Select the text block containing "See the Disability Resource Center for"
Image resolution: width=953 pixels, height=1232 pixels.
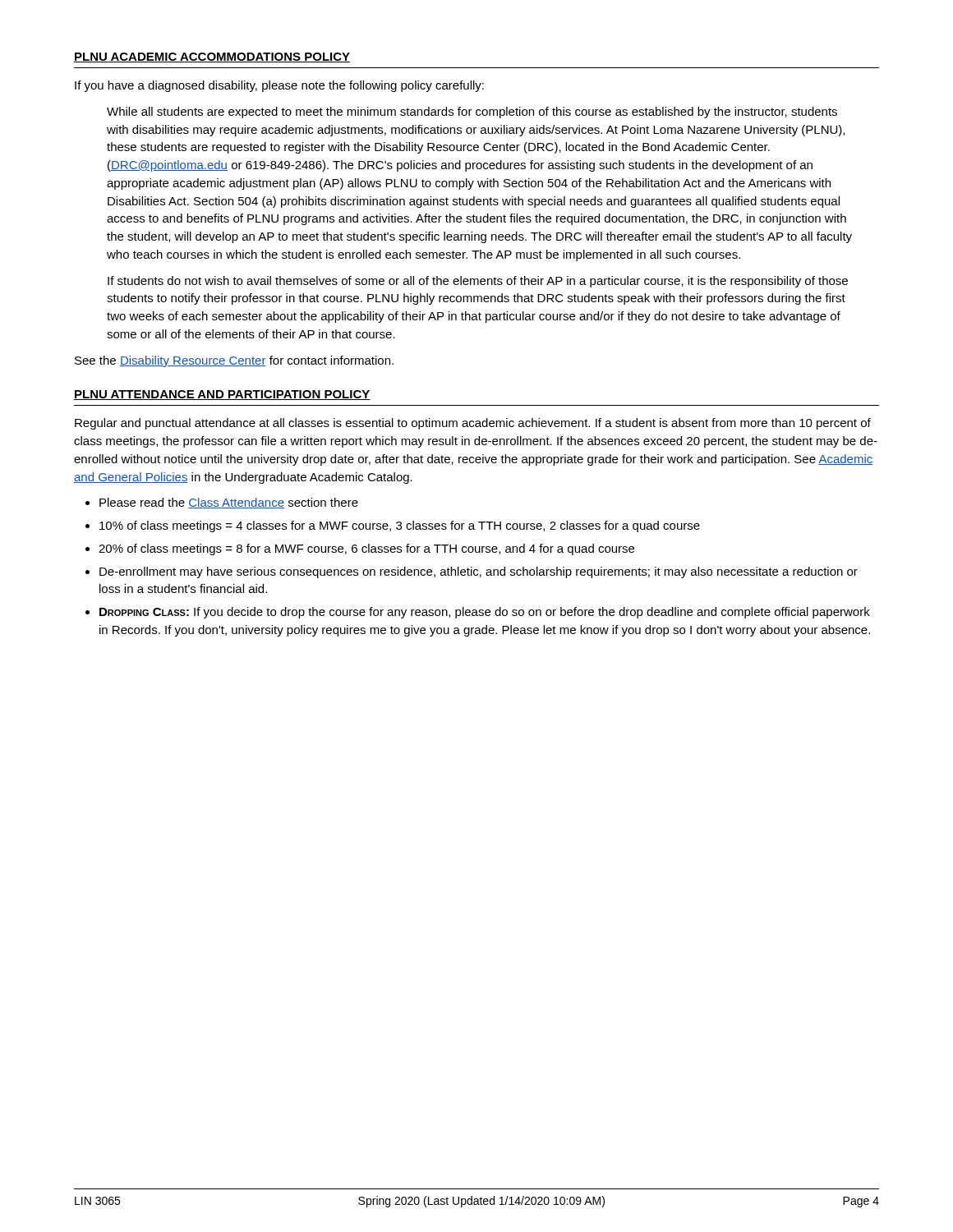pyautogui.click(x=234, y=360)
